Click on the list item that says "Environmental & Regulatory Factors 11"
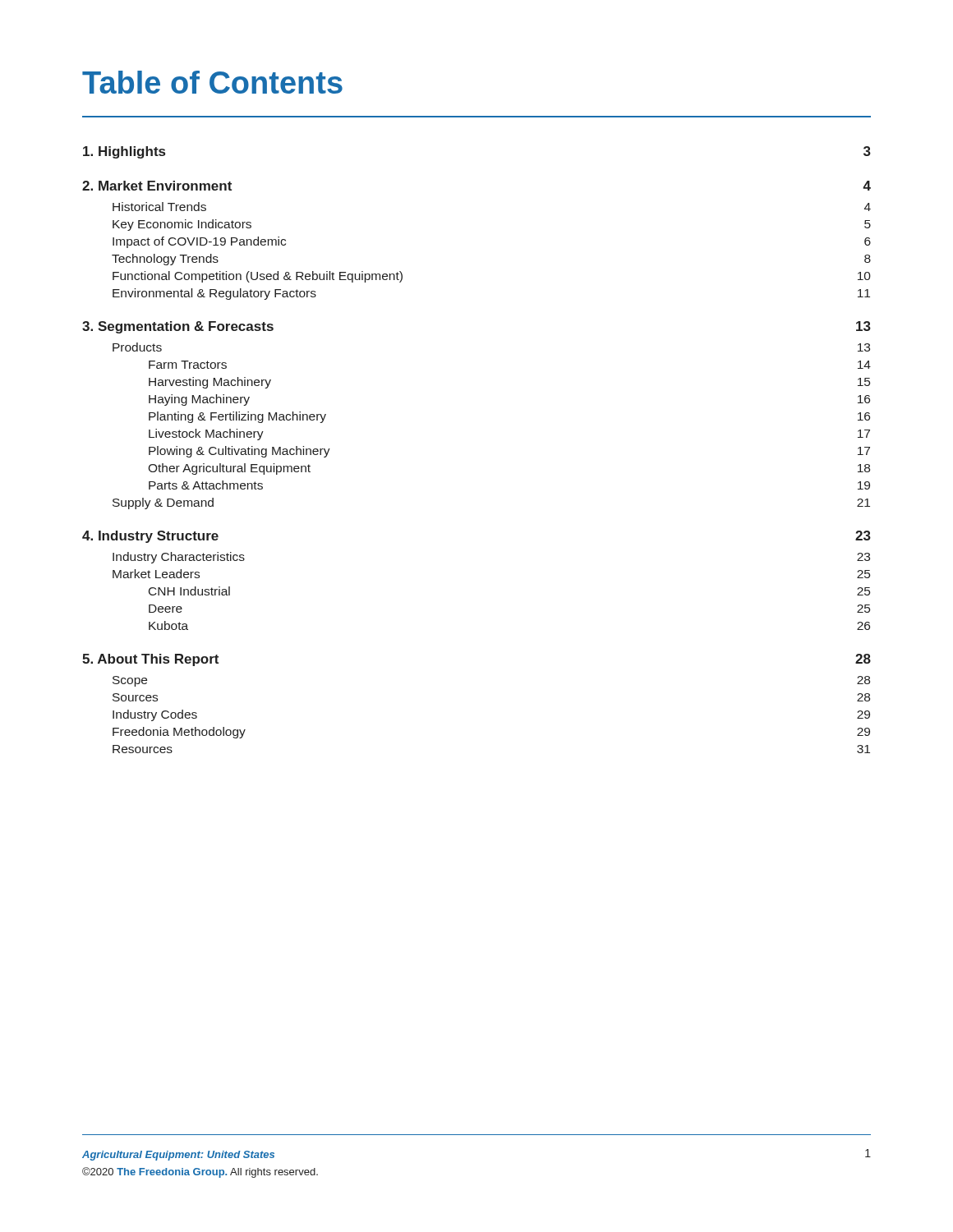The width and height of the screenshot is (953, 1232). pyautogui.click(x=213, y=294)
